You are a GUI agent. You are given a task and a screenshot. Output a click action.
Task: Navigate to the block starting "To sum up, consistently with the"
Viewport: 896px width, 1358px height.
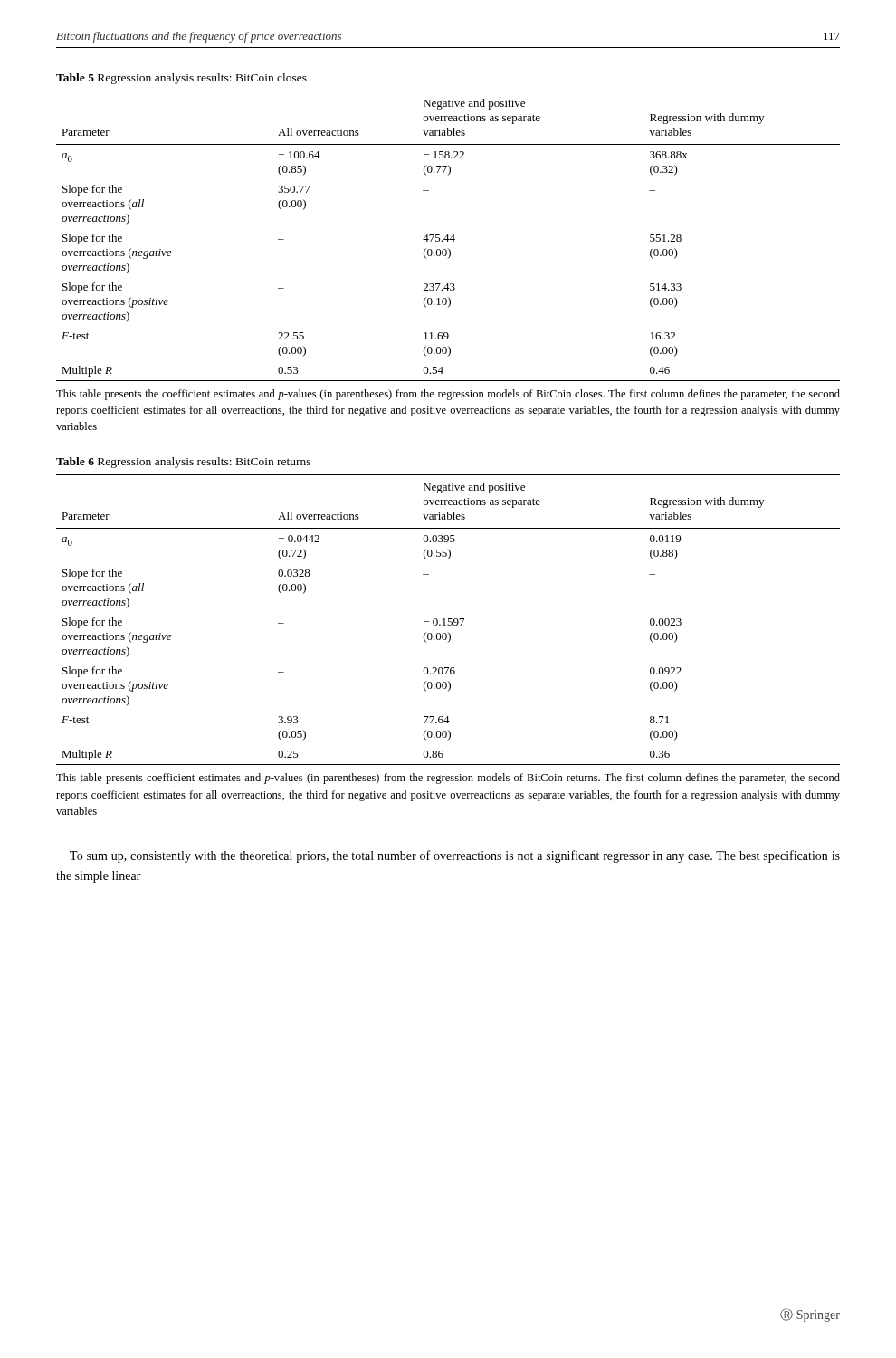pos(448,866)
